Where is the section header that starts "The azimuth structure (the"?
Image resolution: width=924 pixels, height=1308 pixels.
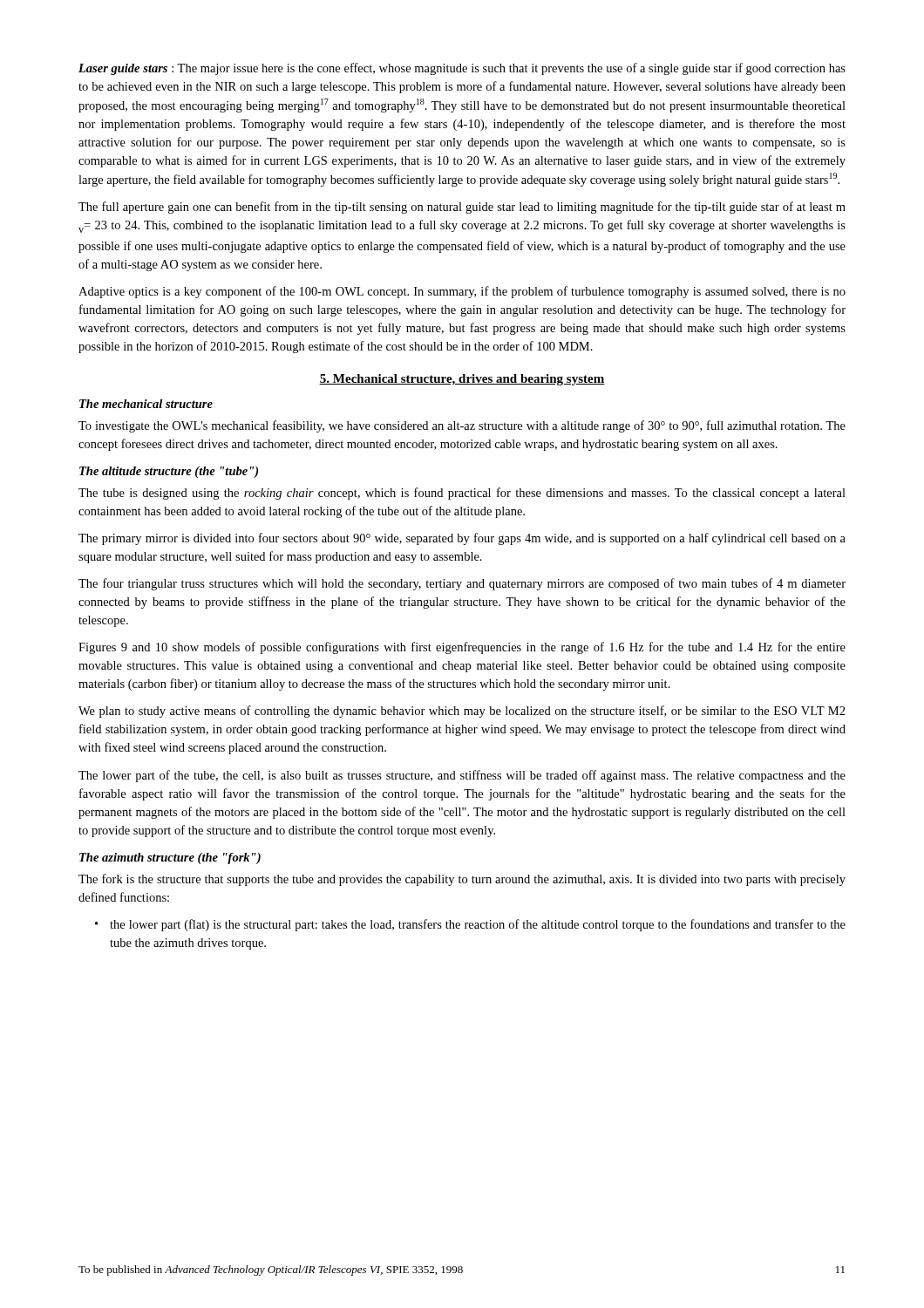[170, 858]
